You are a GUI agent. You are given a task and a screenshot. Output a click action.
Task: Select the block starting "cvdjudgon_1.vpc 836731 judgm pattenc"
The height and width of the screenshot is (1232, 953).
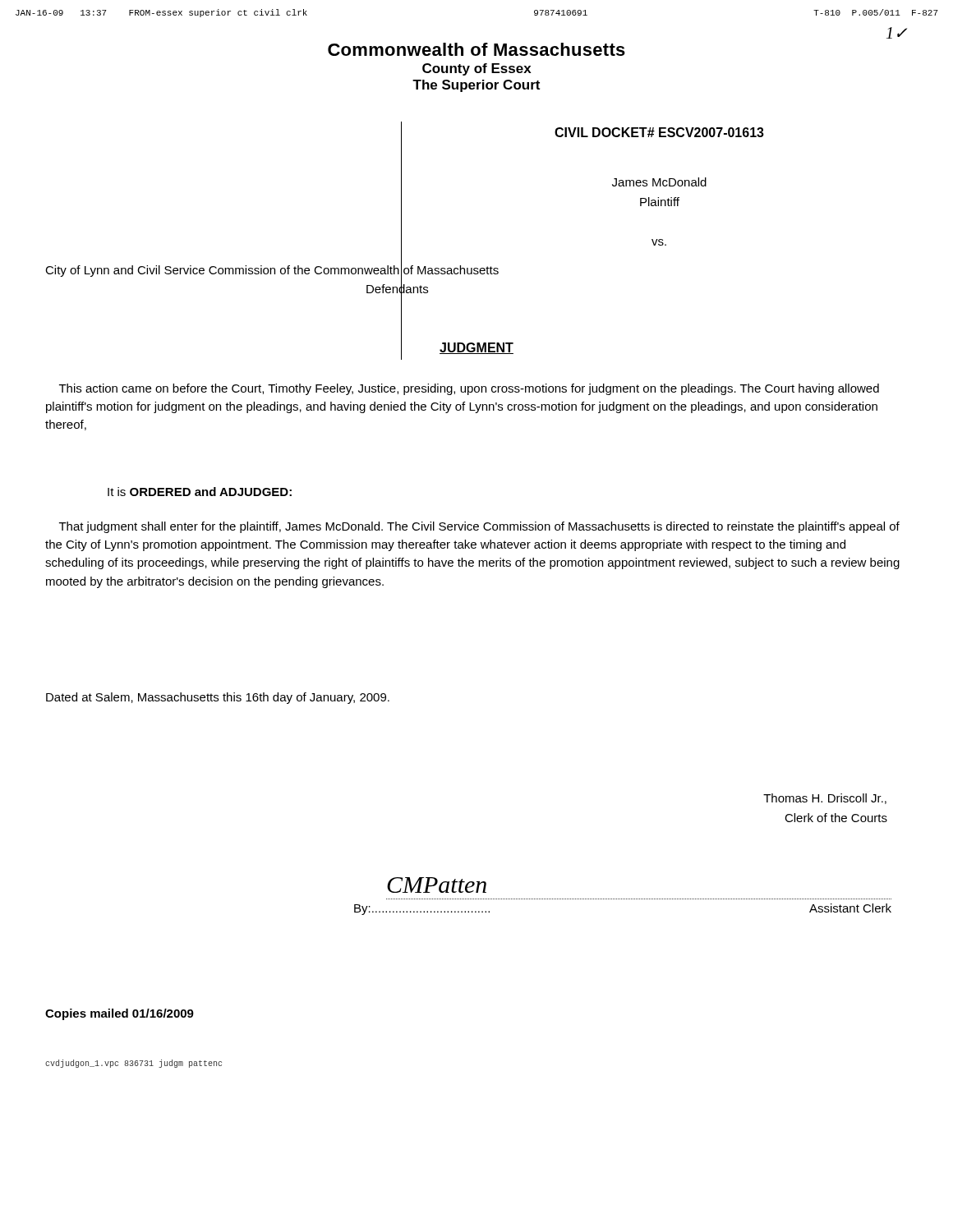coord(134,1064)
